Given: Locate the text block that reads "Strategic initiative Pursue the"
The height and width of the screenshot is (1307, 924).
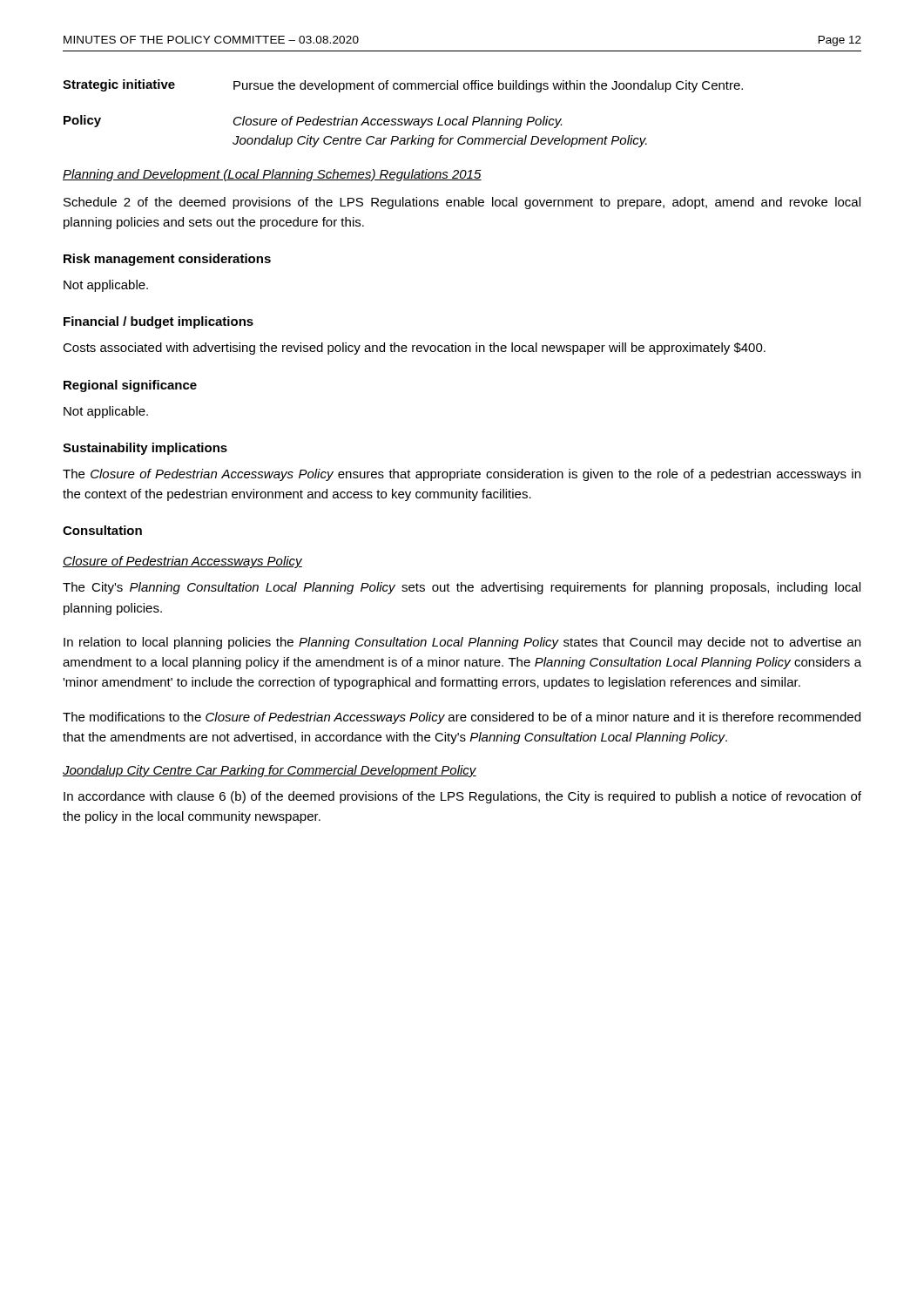Looking at the screenshot, I should (462, 86).
